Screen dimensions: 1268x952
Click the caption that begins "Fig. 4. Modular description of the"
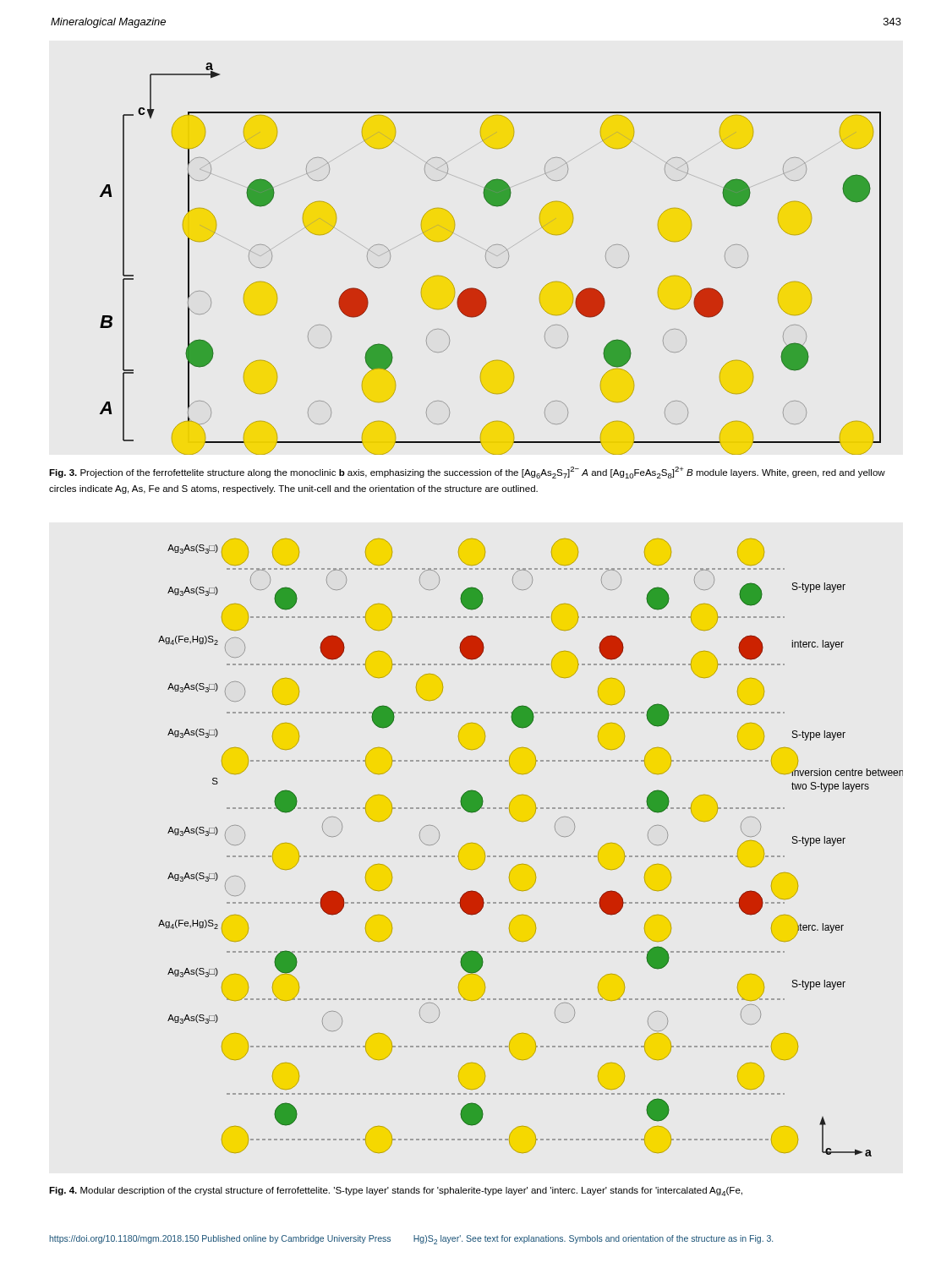point(396,1192)
